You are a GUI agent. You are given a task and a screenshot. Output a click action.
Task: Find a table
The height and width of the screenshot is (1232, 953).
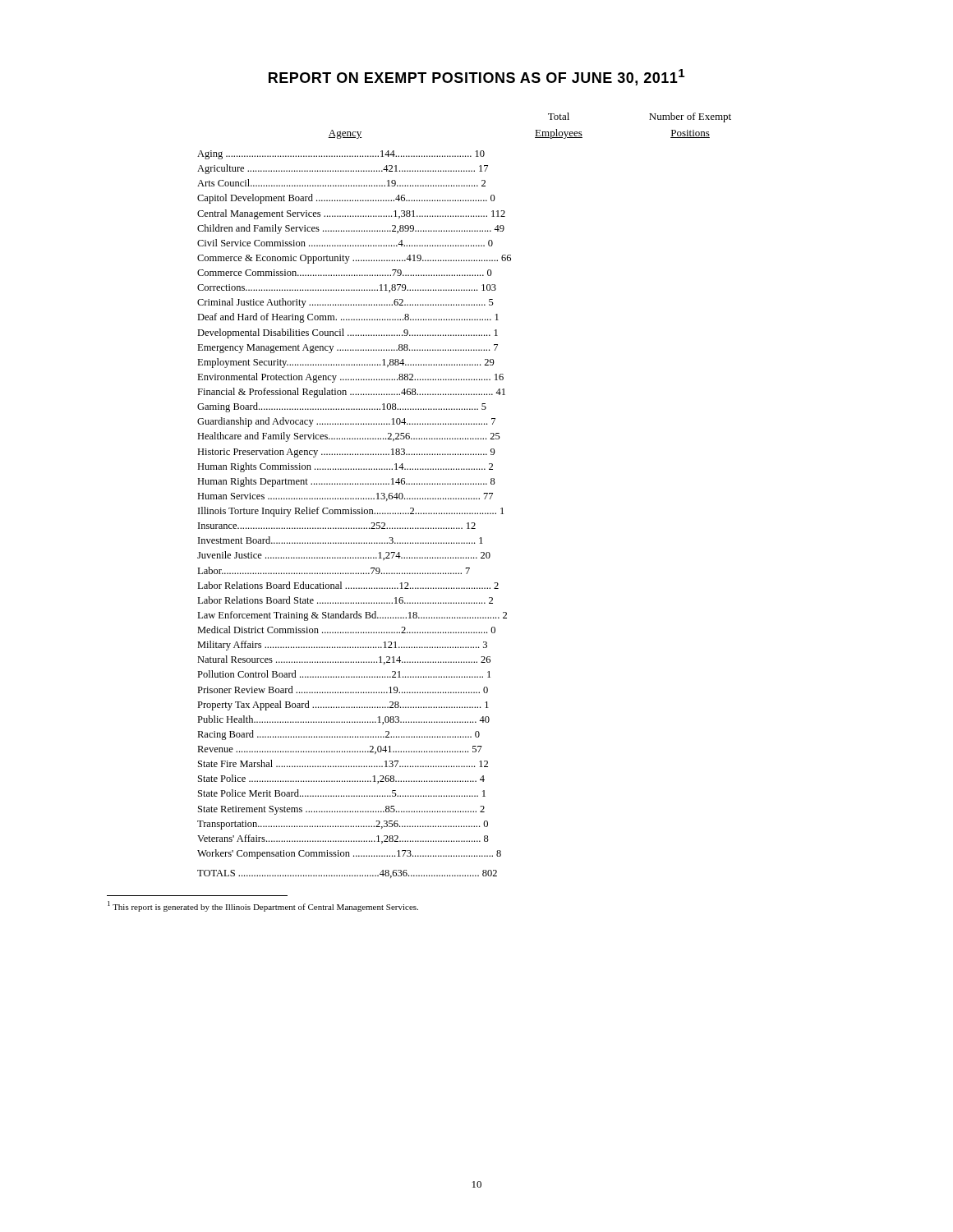coord(476,495)
